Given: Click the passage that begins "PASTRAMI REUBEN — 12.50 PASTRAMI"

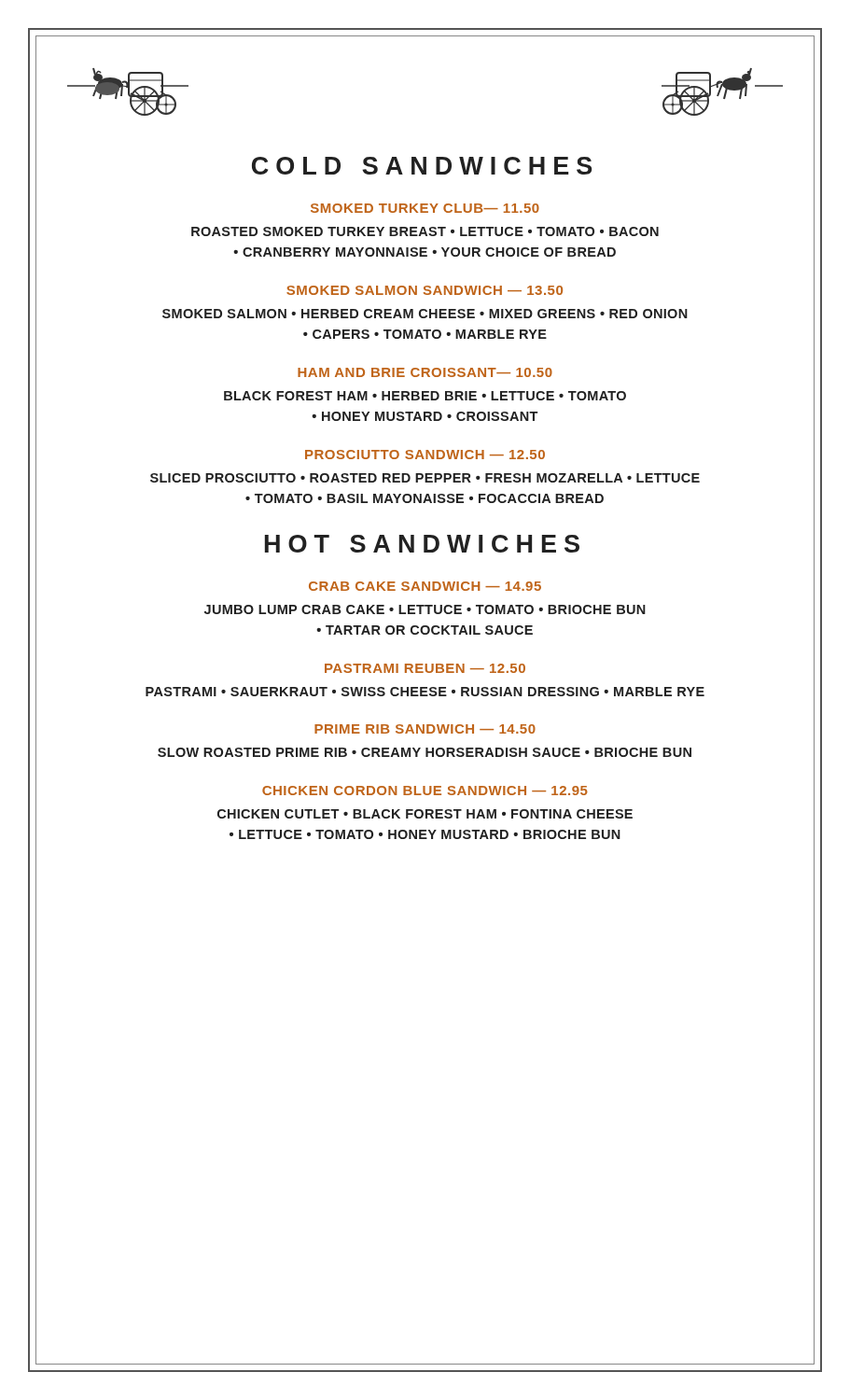Looking at the screenshot, I should 425,681.
